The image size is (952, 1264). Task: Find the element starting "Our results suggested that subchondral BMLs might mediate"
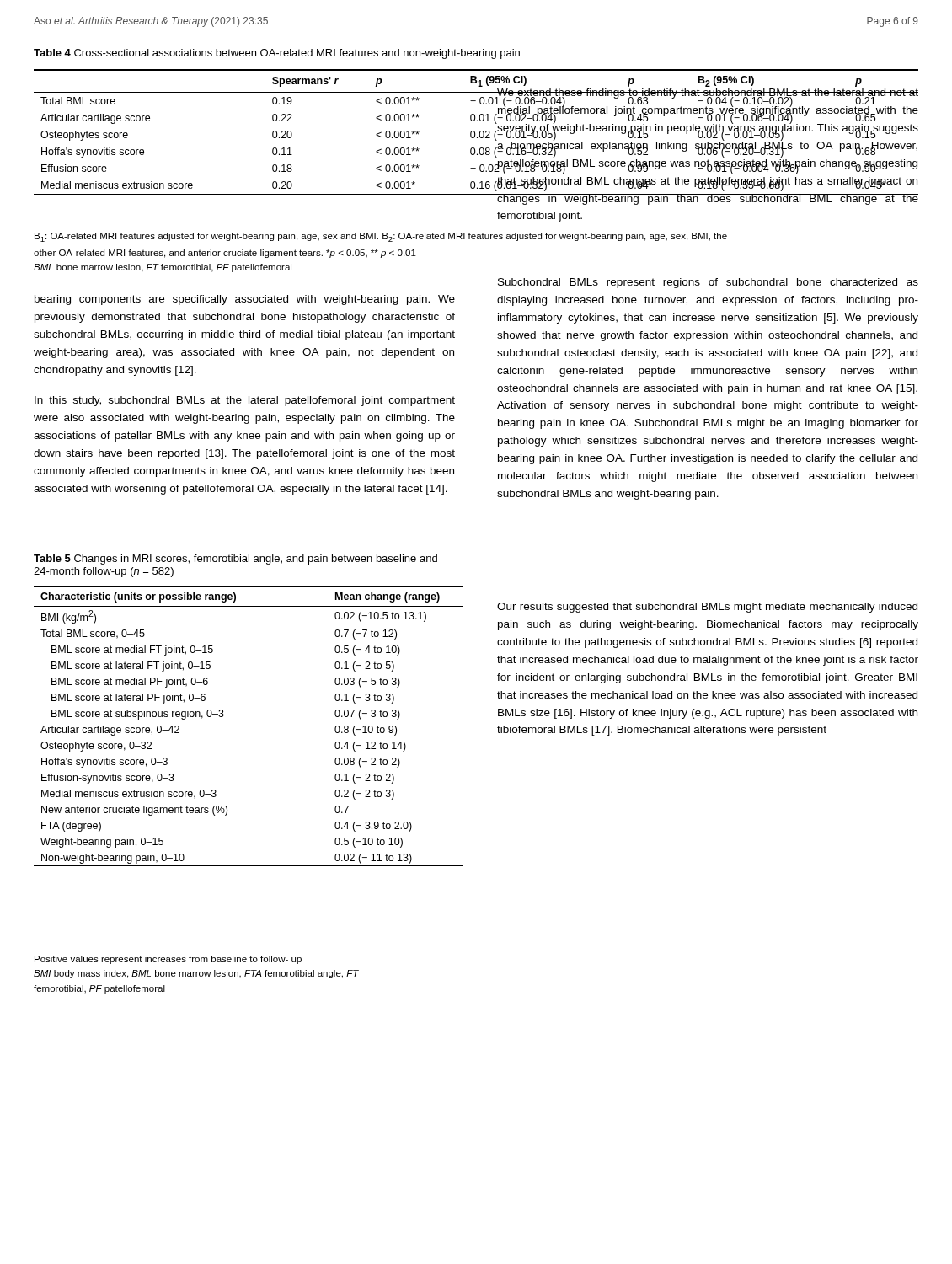(708, 668)
